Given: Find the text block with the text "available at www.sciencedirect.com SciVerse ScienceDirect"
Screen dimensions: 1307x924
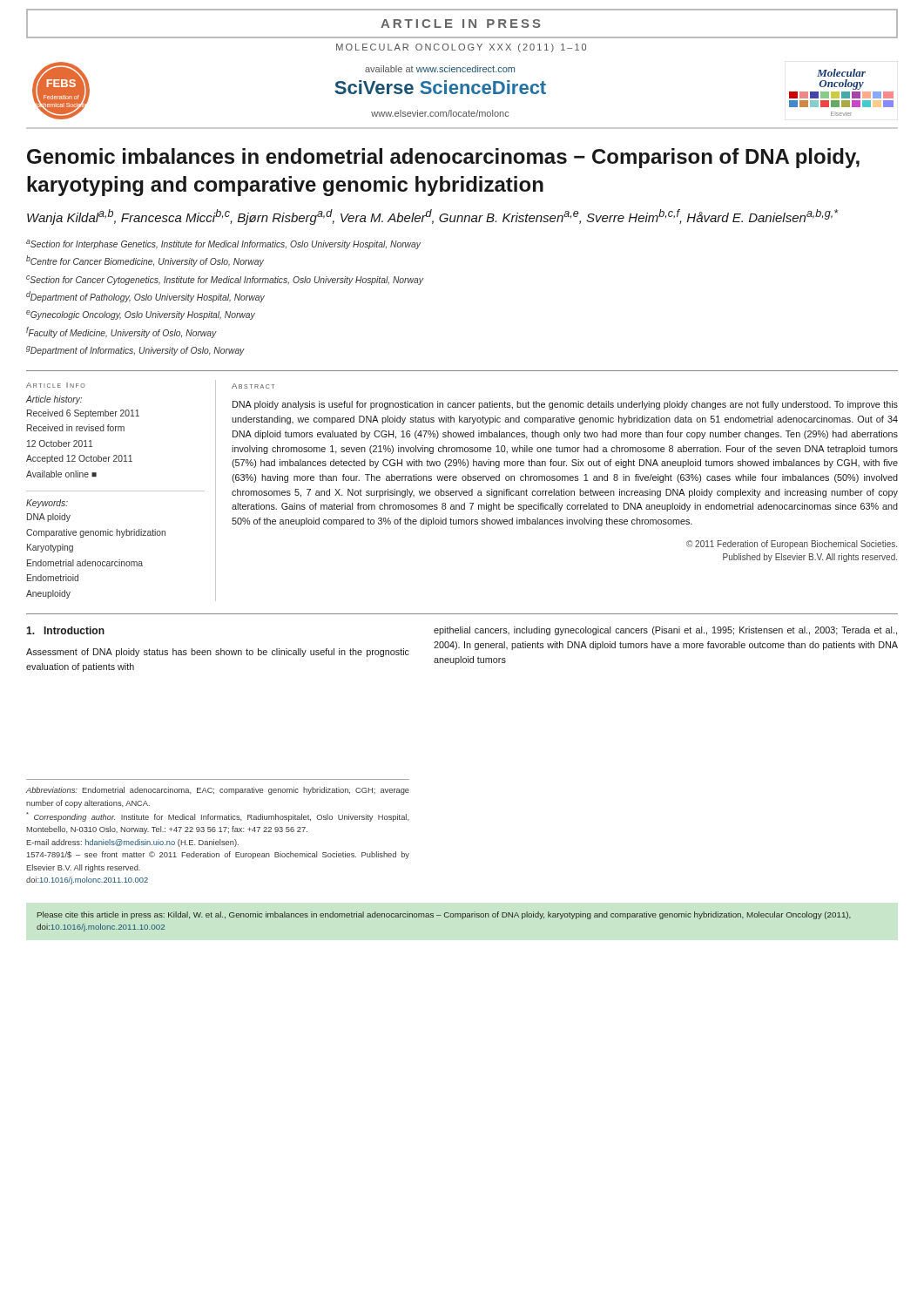Looking at the screenshot, I should [x=440, y=91].
